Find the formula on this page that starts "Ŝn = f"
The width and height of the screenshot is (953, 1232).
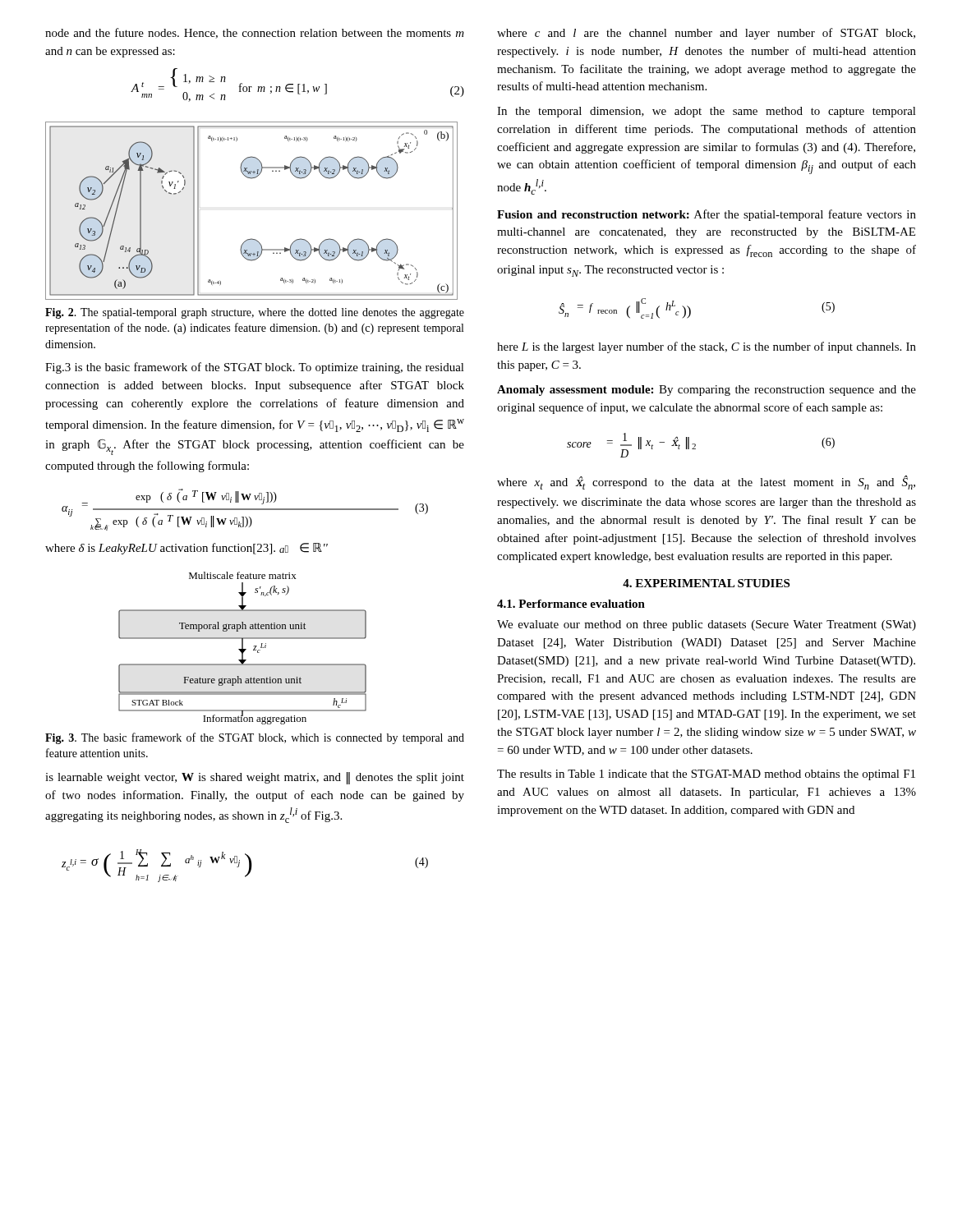pyautogui.click(x=628, y=308)
